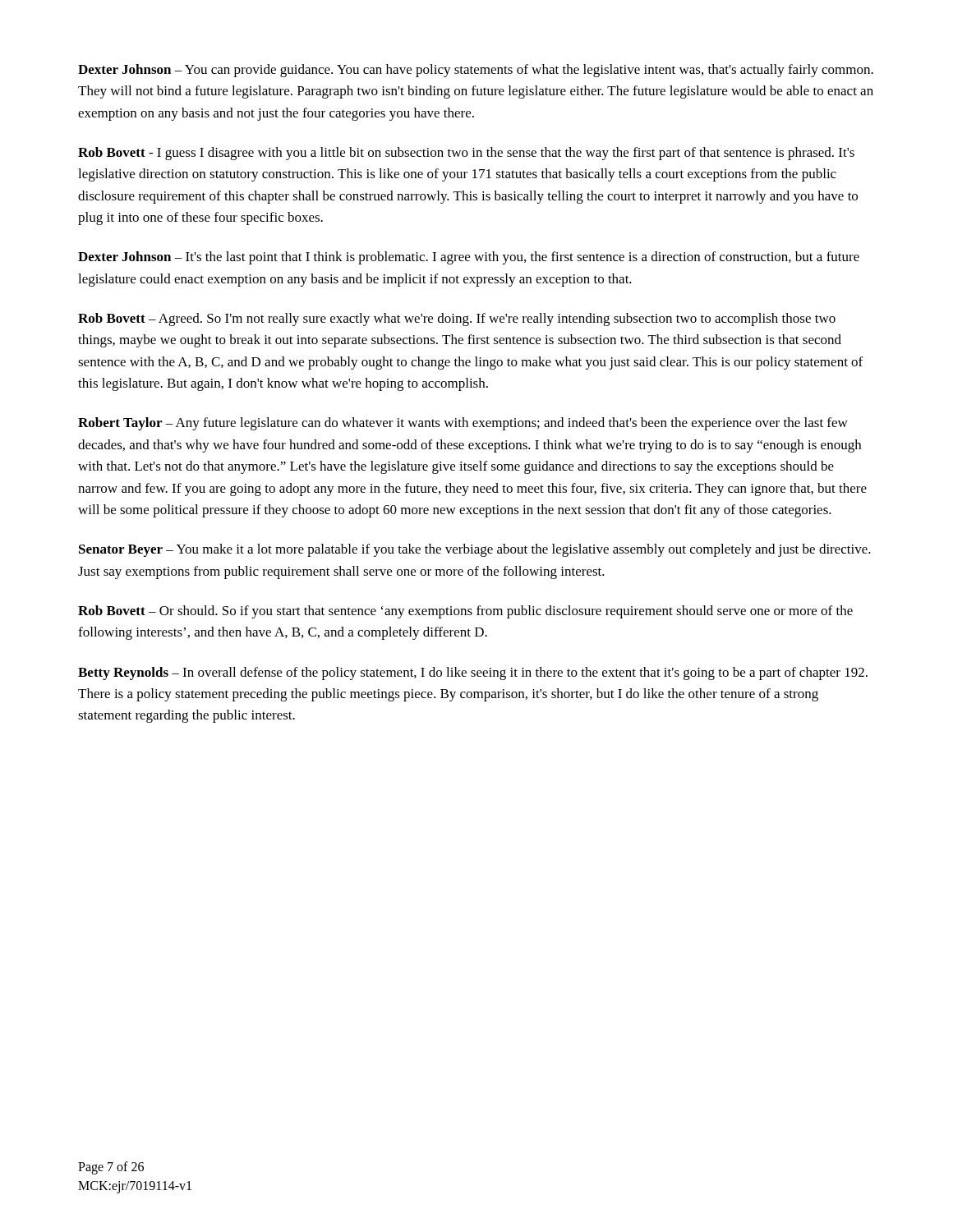The width and height of the screenshot is (953, 1232).
Task: Select the text block that says "Senator Beyer – You make it a lot"
Action: (x=476, y=561)
